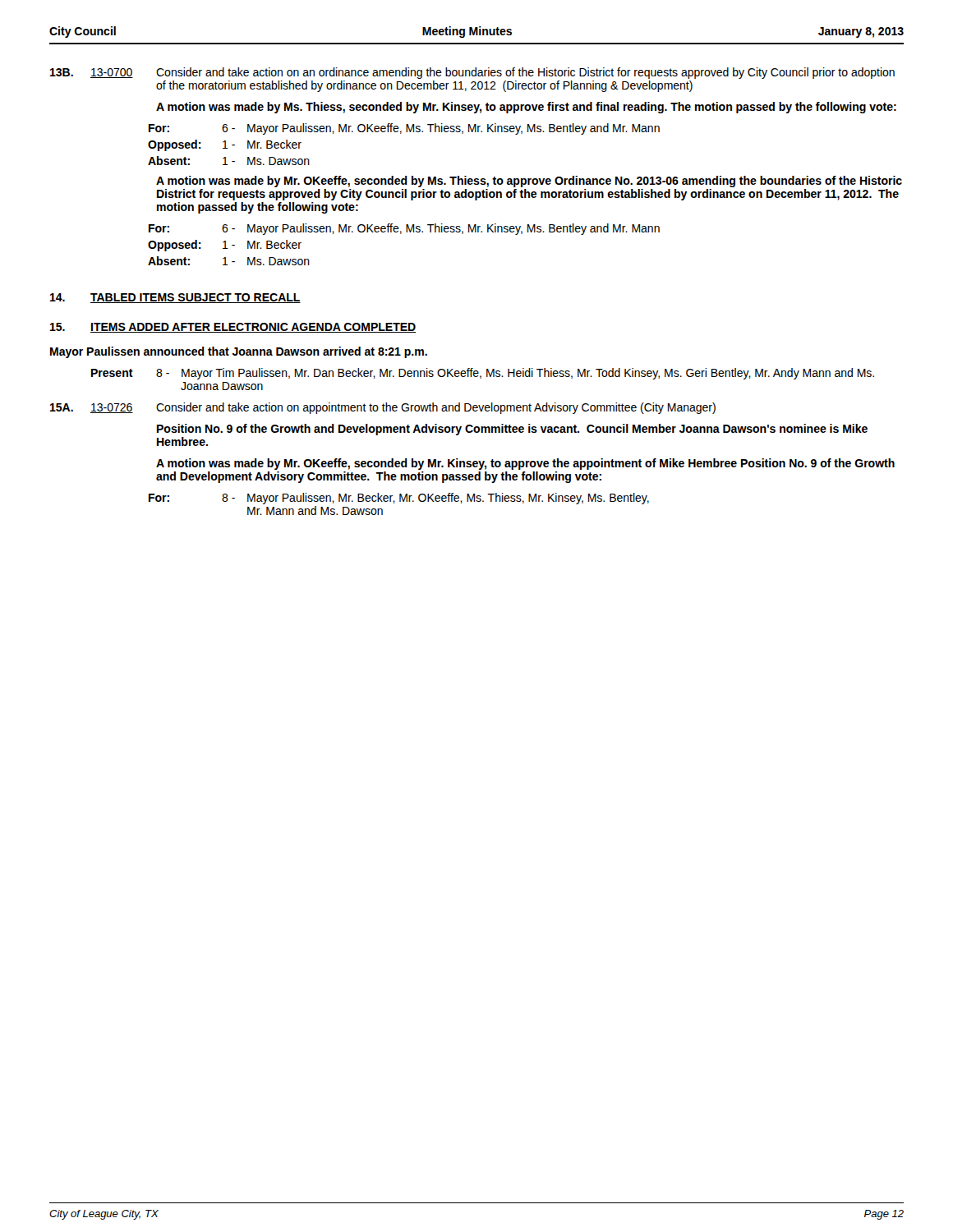Image resolution: width=953 pixels, height=1232 pixels.
Task: Point to the block beginning "Mayor Paulissen announced that Joanna Dawson arrived"
Action: 238,352
